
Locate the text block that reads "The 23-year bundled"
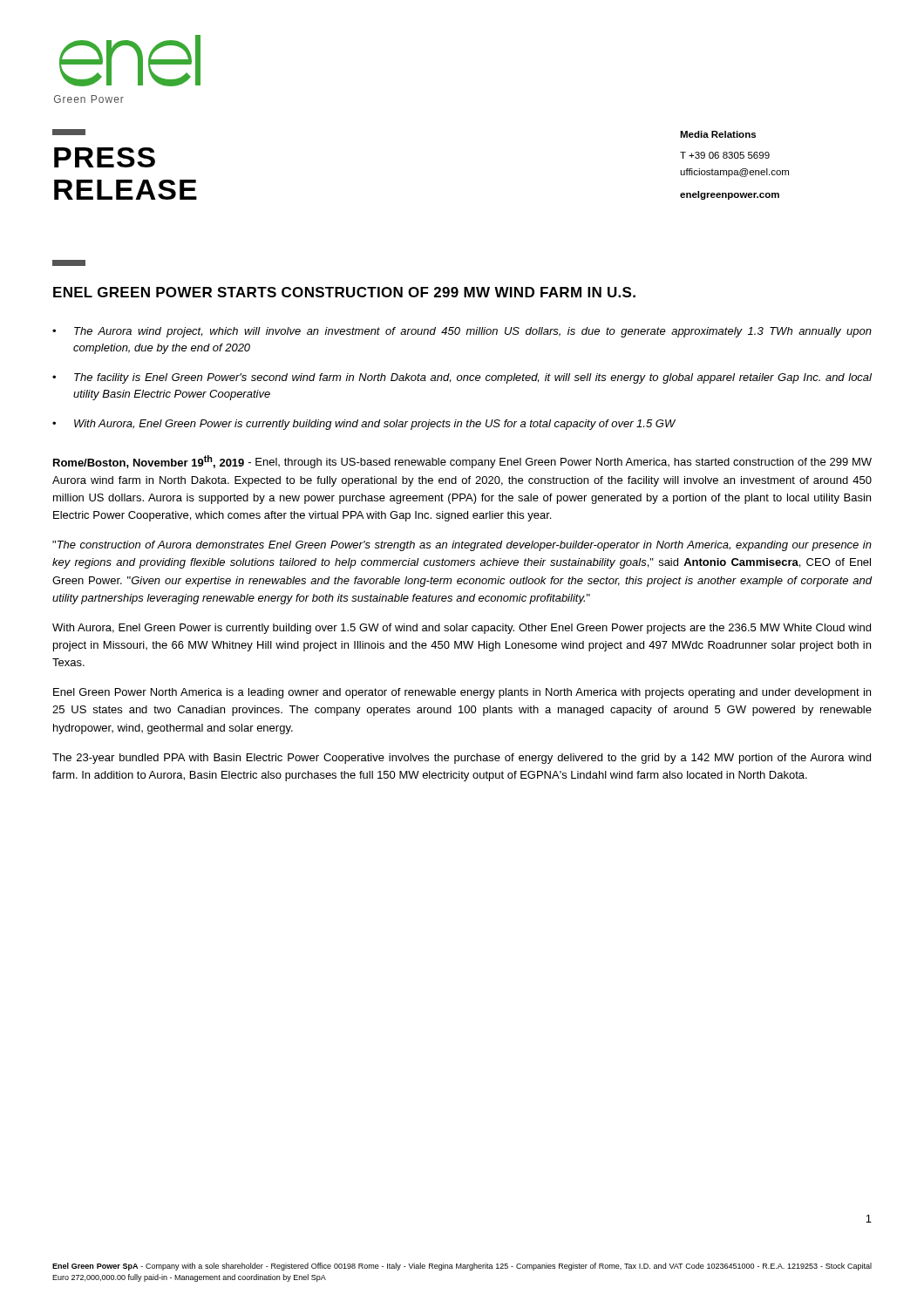pos(462,766)
